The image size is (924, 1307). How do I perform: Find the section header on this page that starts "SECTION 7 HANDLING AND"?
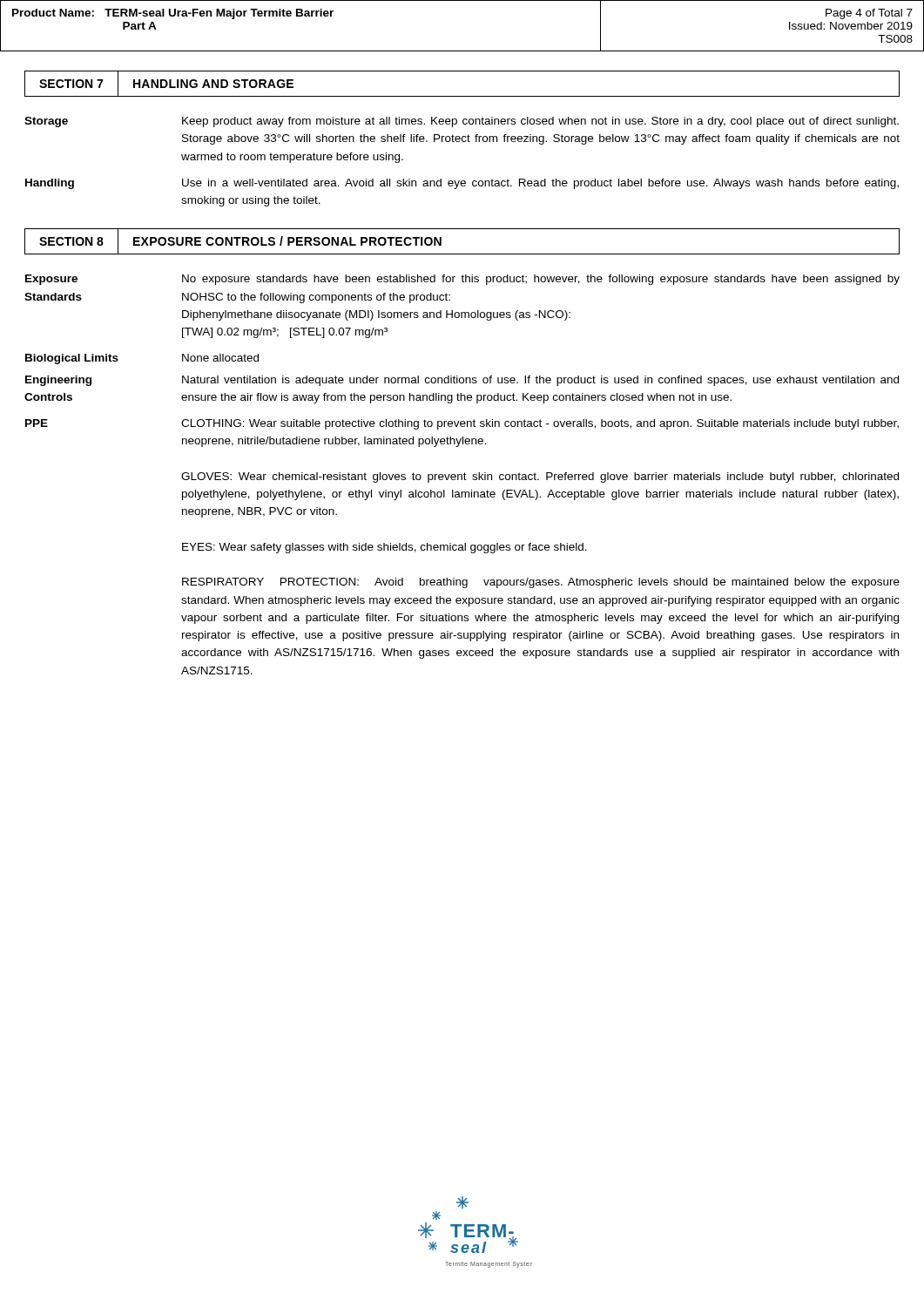click(167, 84)
